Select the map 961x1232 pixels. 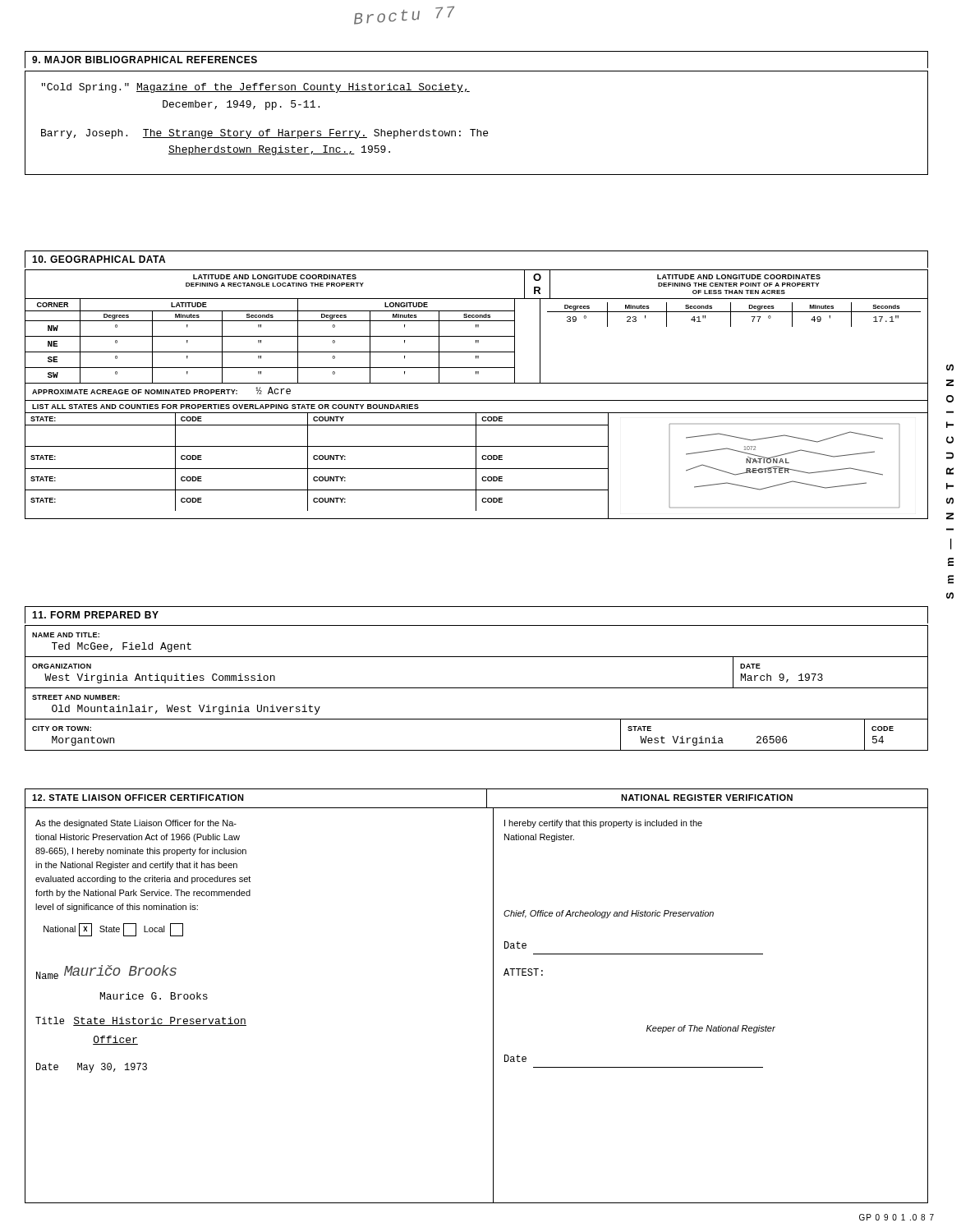click(x=768, y=466)
